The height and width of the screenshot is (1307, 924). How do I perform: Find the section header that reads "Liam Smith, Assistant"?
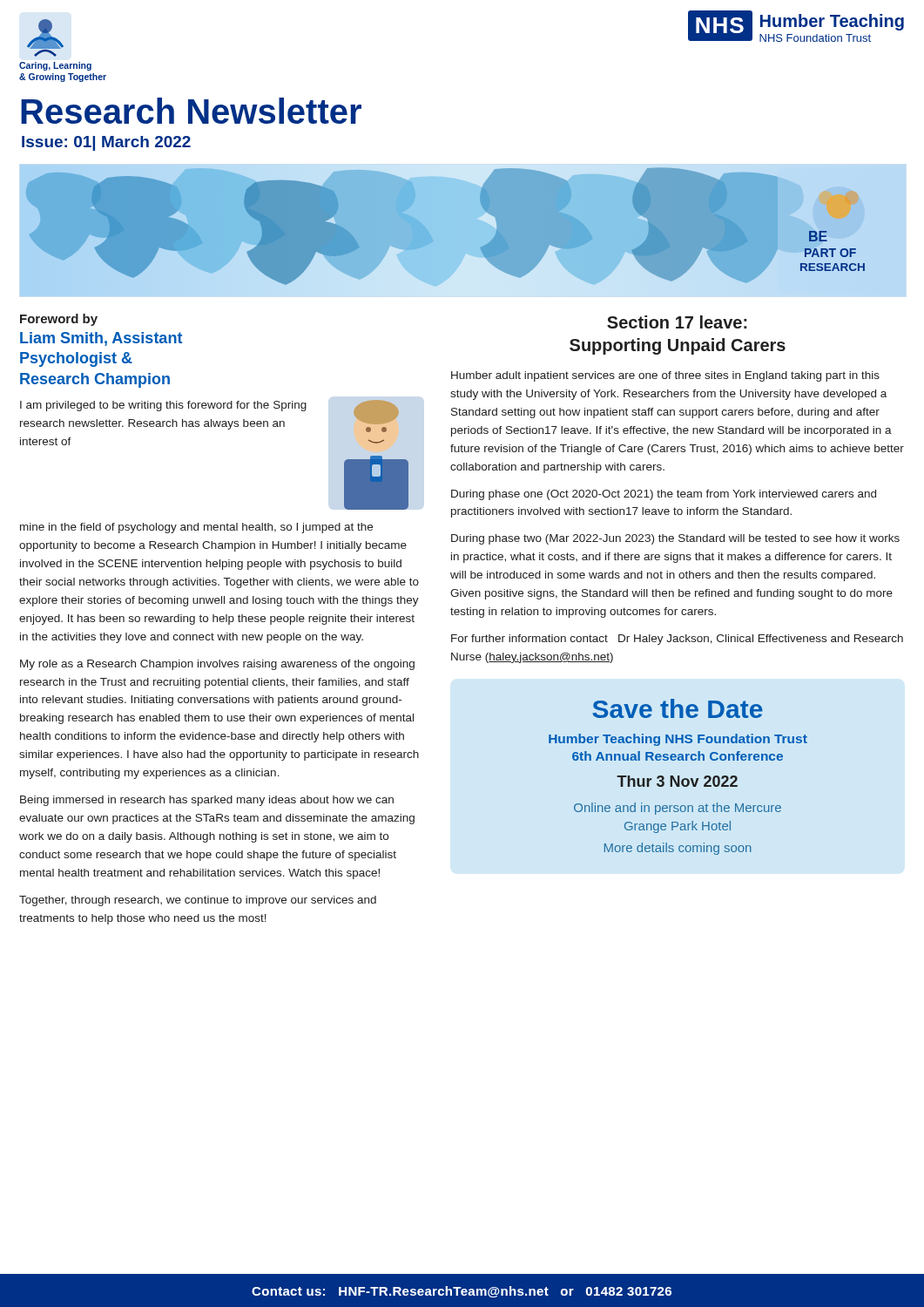(x=101, y=358)
